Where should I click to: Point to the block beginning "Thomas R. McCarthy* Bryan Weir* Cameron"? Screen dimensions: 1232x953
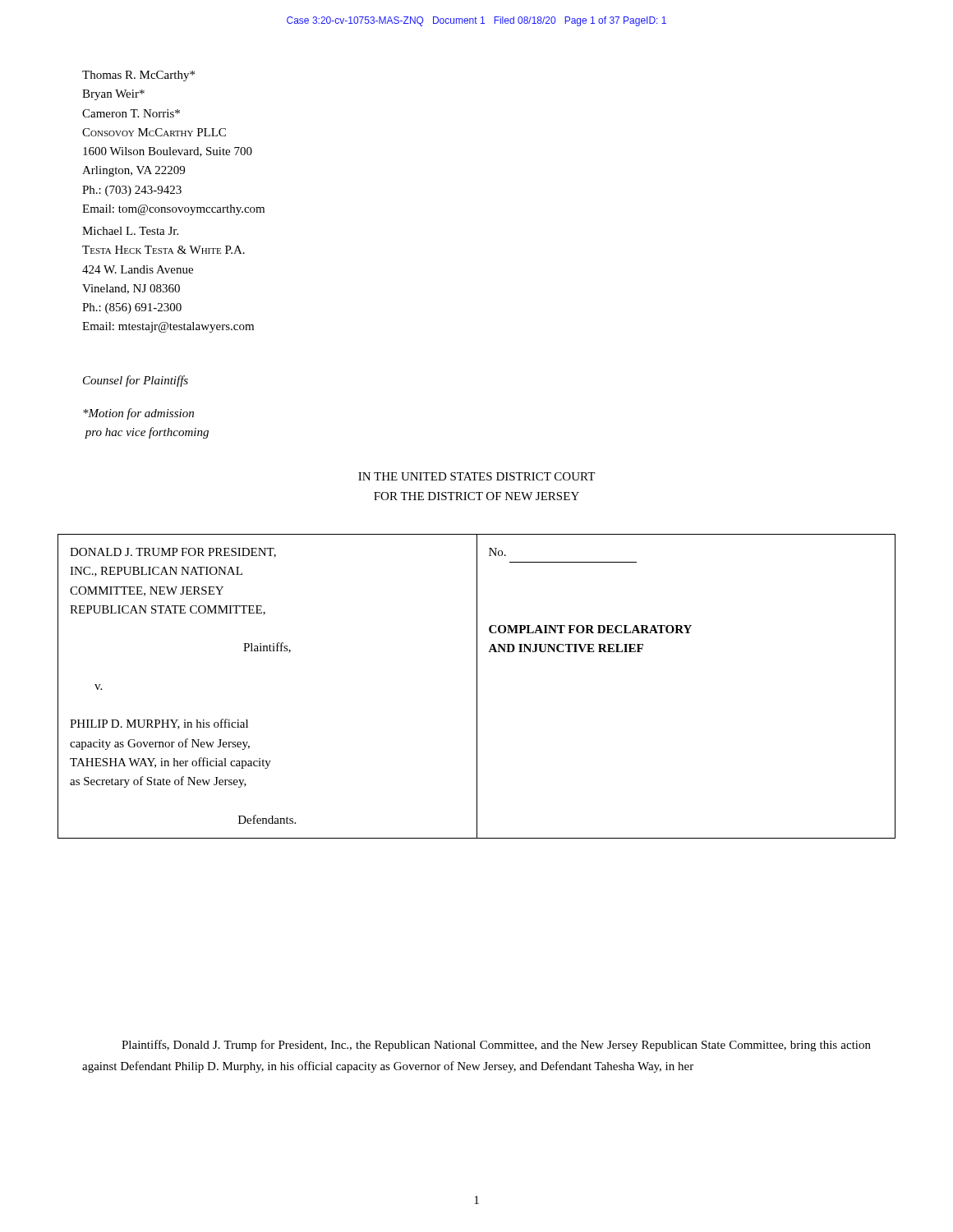[x=174, y=142]
